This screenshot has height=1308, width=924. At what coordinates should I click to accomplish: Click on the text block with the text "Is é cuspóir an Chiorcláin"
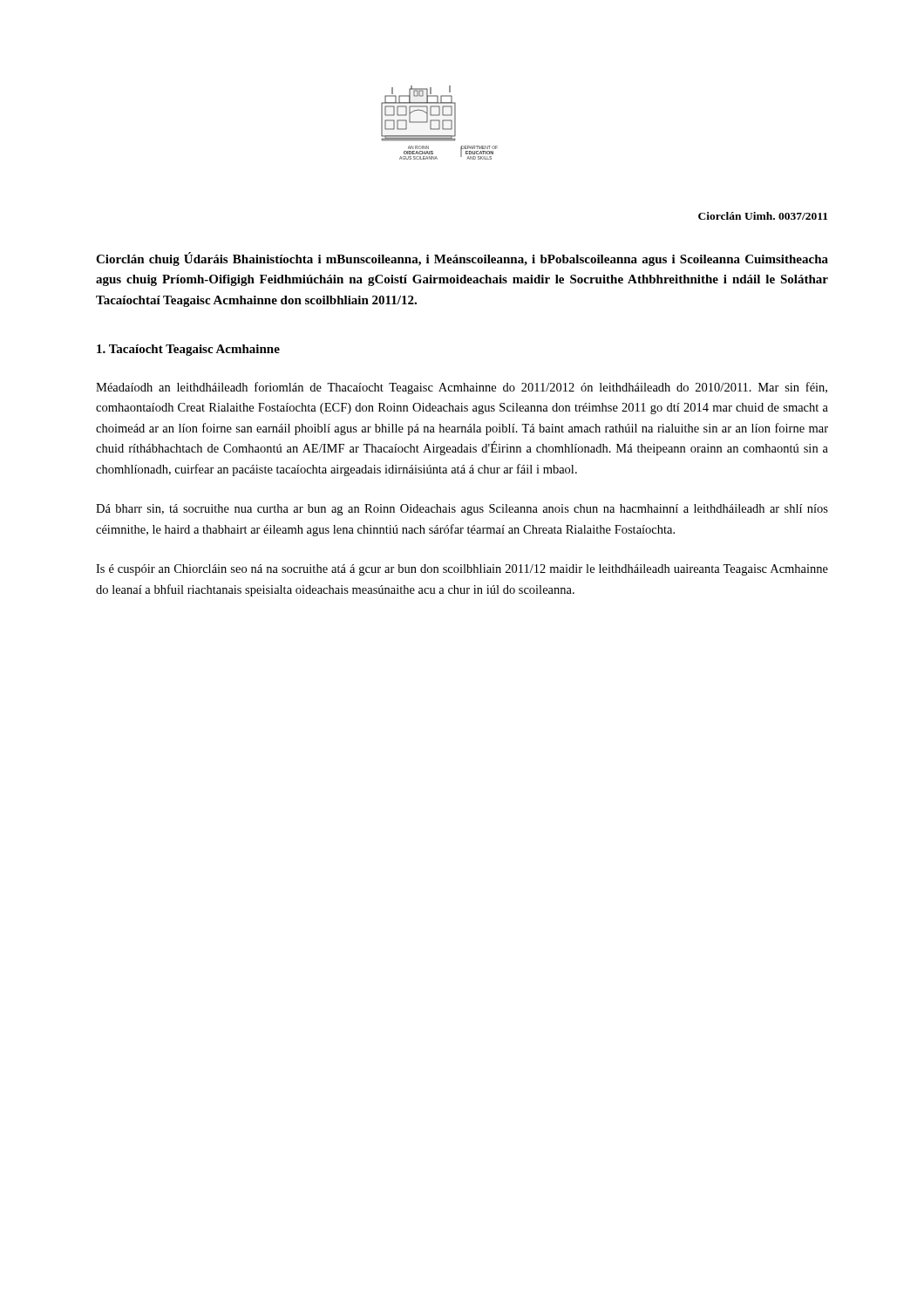point(462,579)
